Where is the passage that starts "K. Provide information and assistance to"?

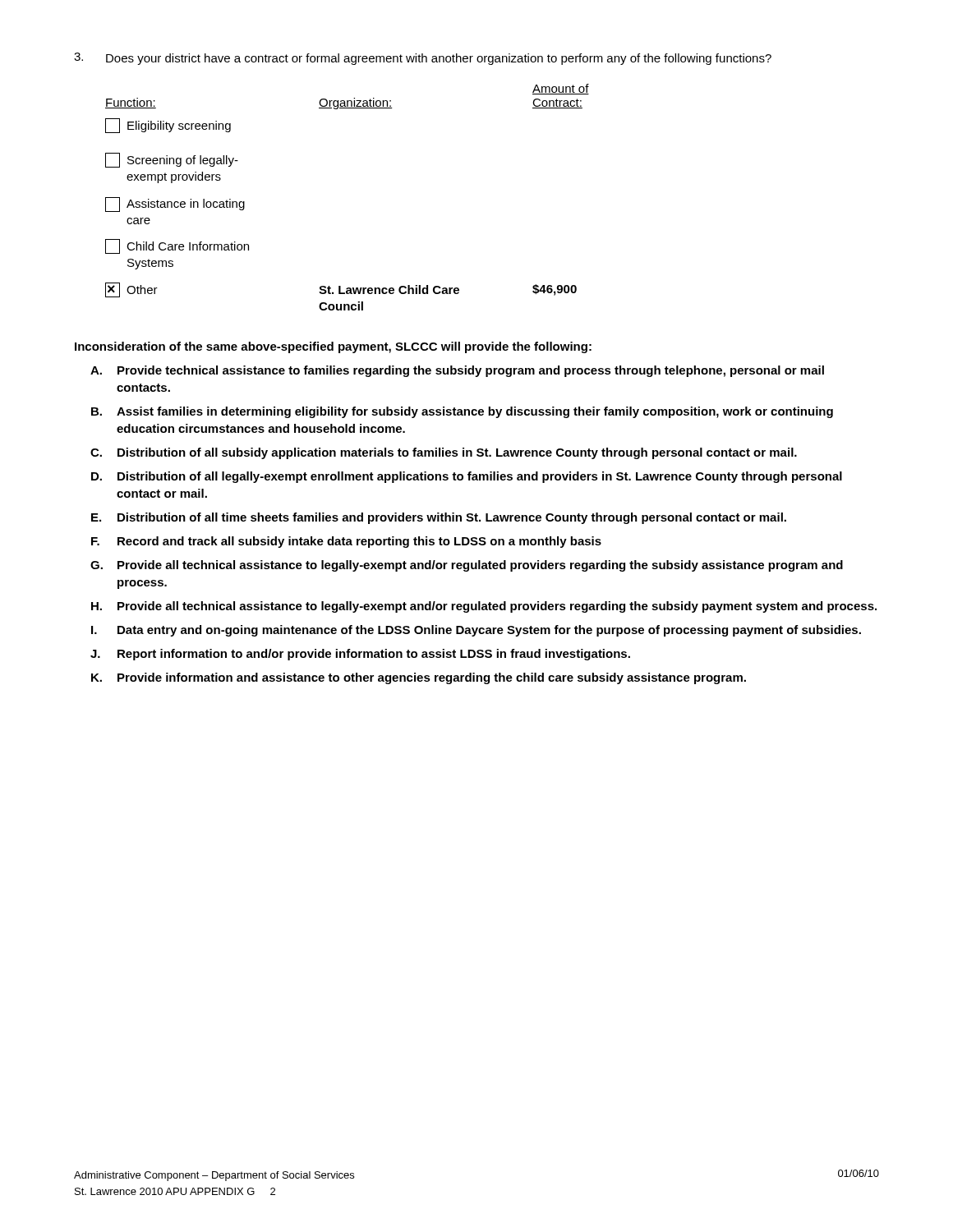(x=485, y=677)
